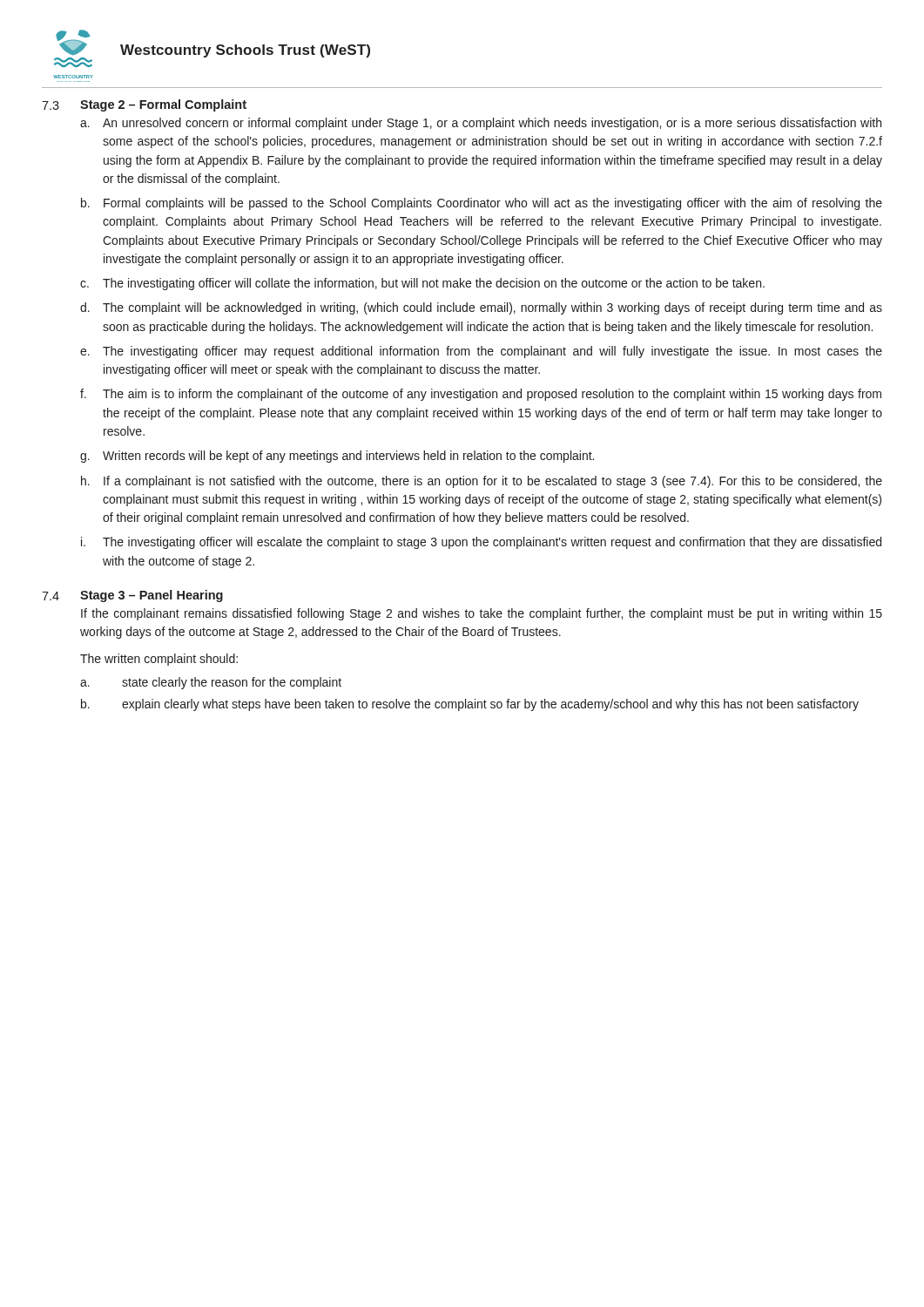
Task: Where is the passage that starts "e. The investigating officer may request additional information"?
Action: 481,361
